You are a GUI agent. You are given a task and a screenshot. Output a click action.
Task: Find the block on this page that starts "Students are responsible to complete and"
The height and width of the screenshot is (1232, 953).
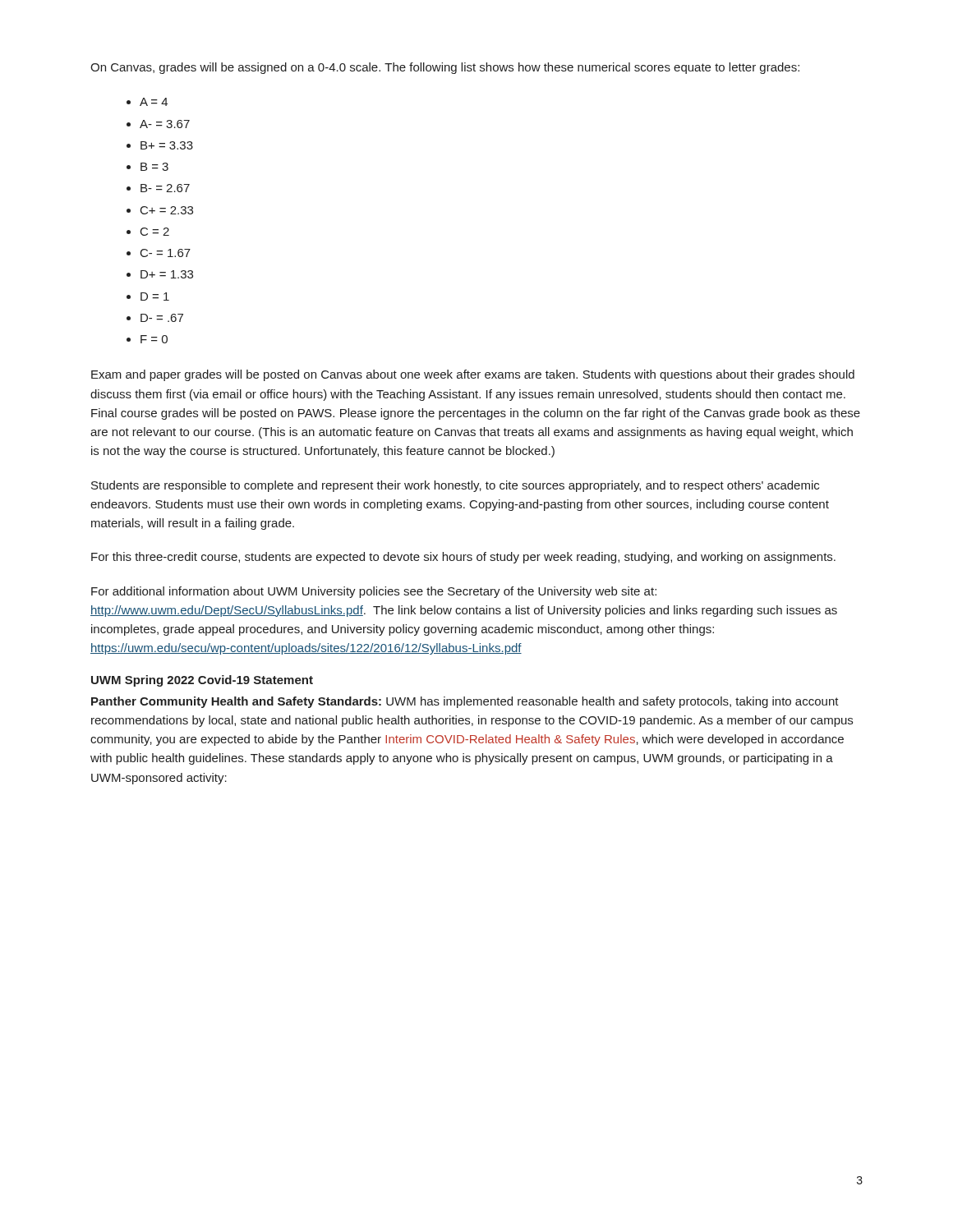pyautogui.click(x=460, y=504)
